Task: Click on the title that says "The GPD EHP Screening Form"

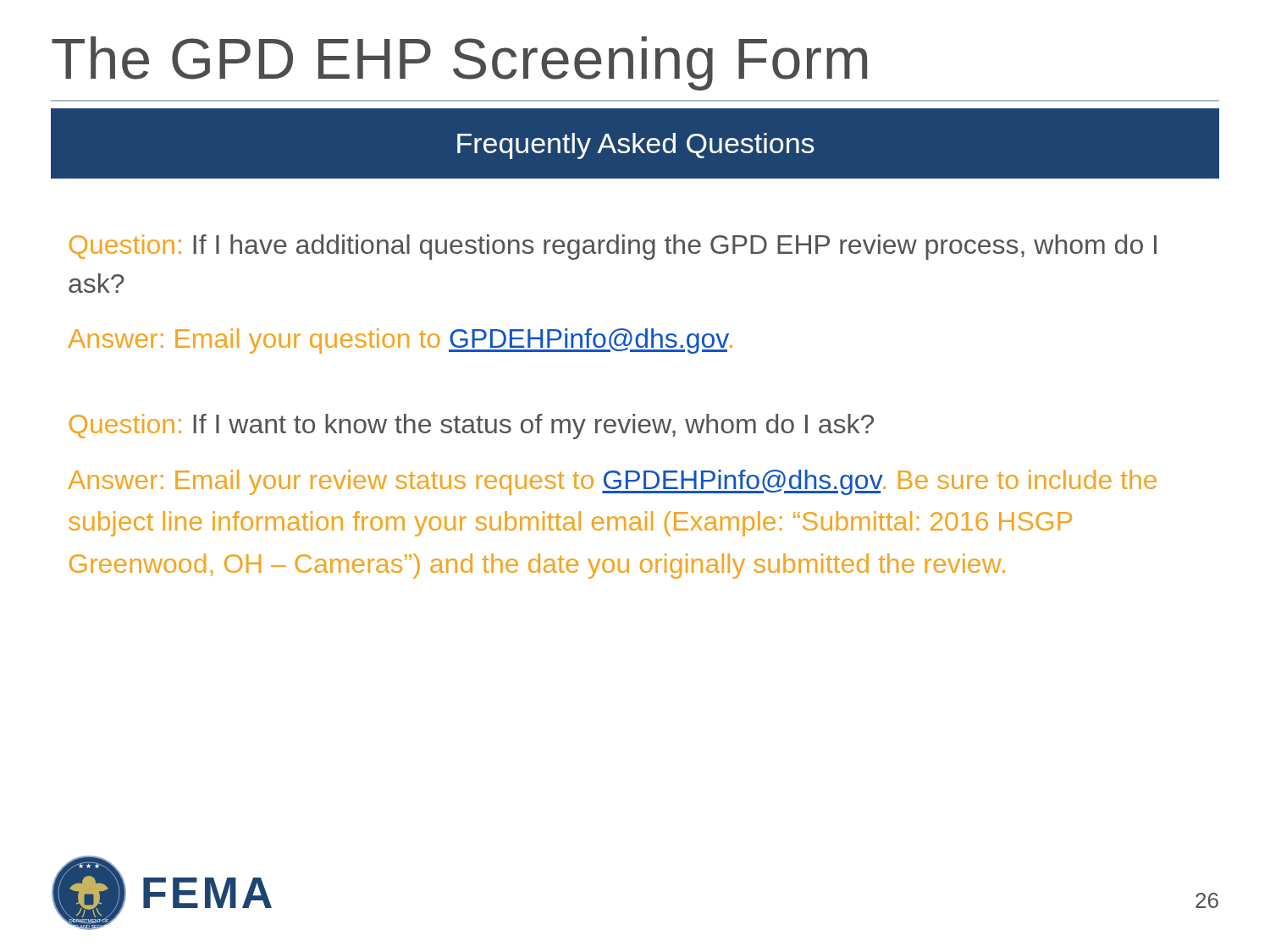Action: (461, 58)
